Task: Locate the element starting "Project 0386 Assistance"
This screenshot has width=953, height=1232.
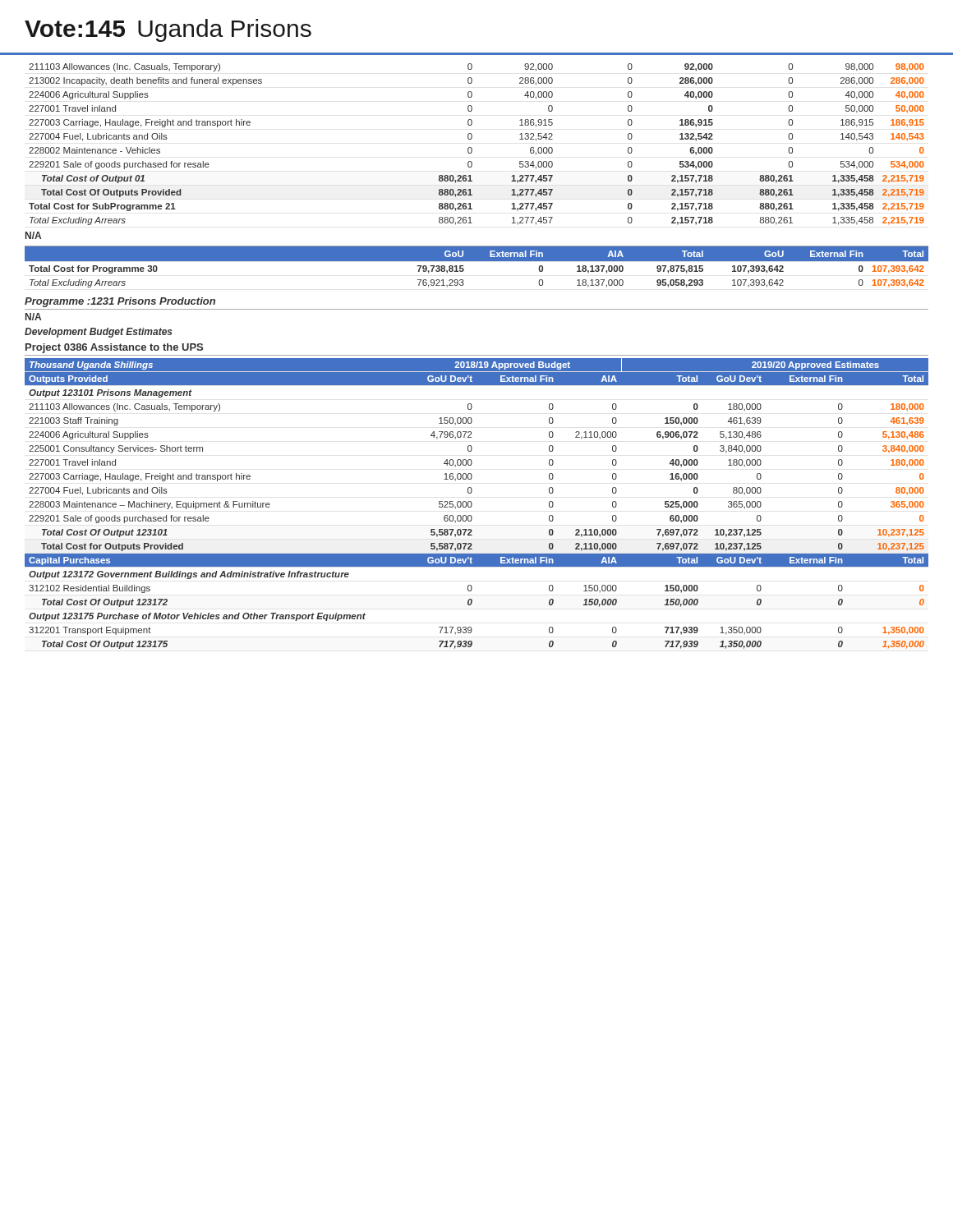Action: (x=114, y=347)
